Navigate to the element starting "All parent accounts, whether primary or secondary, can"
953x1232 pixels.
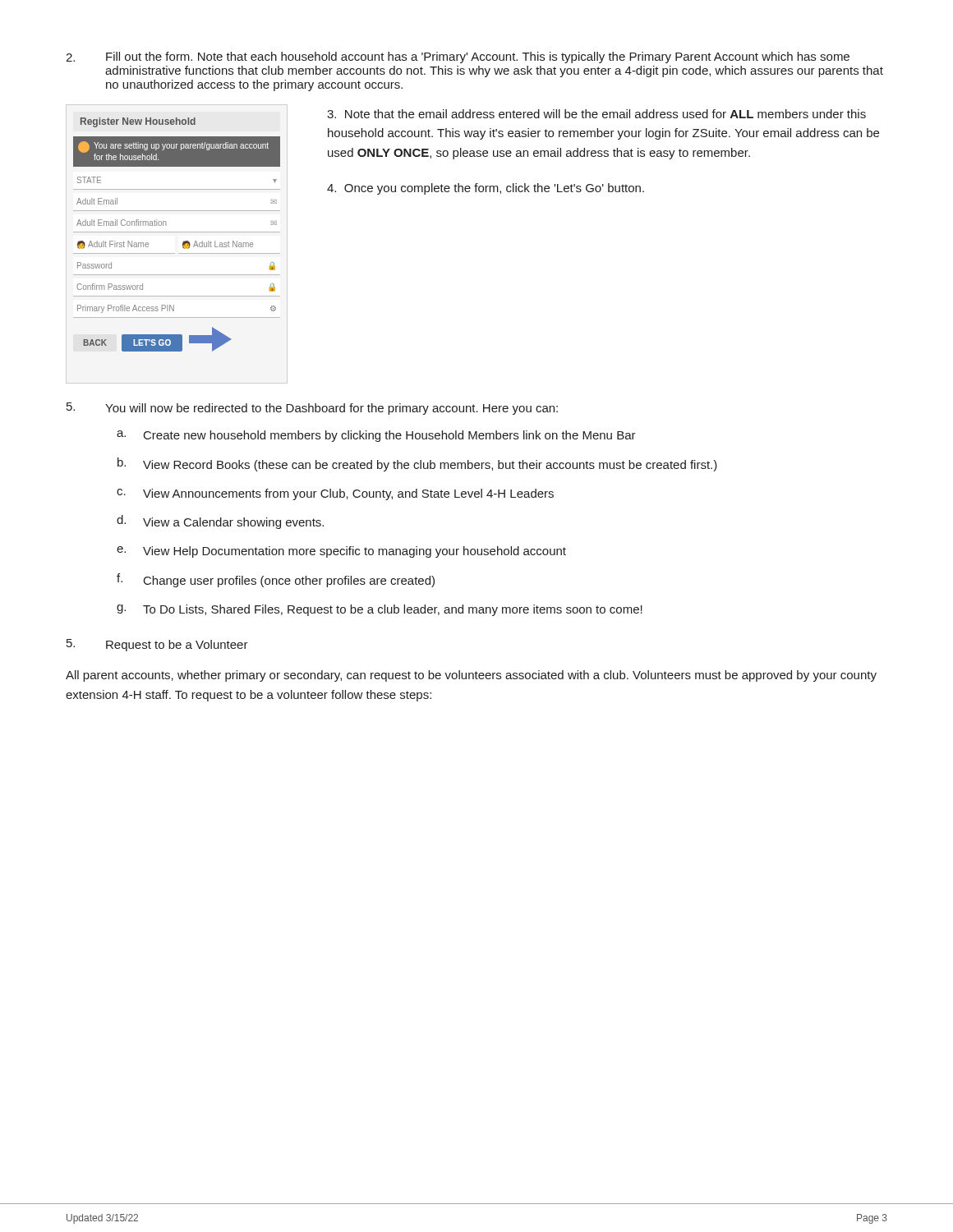471,685
